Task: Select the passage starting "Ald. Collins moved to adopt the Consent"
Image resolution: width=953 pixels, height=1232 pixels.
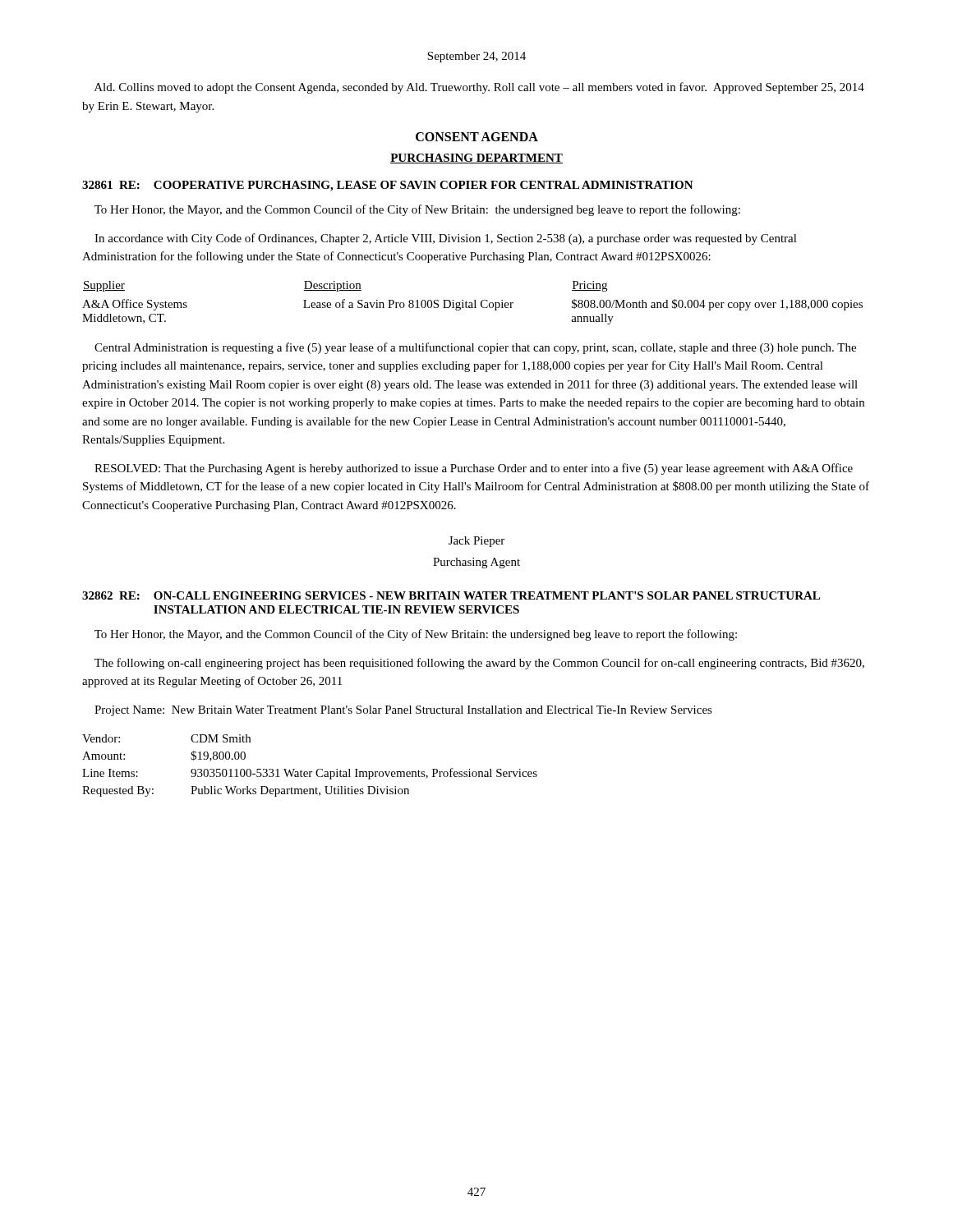Action: 473,96
